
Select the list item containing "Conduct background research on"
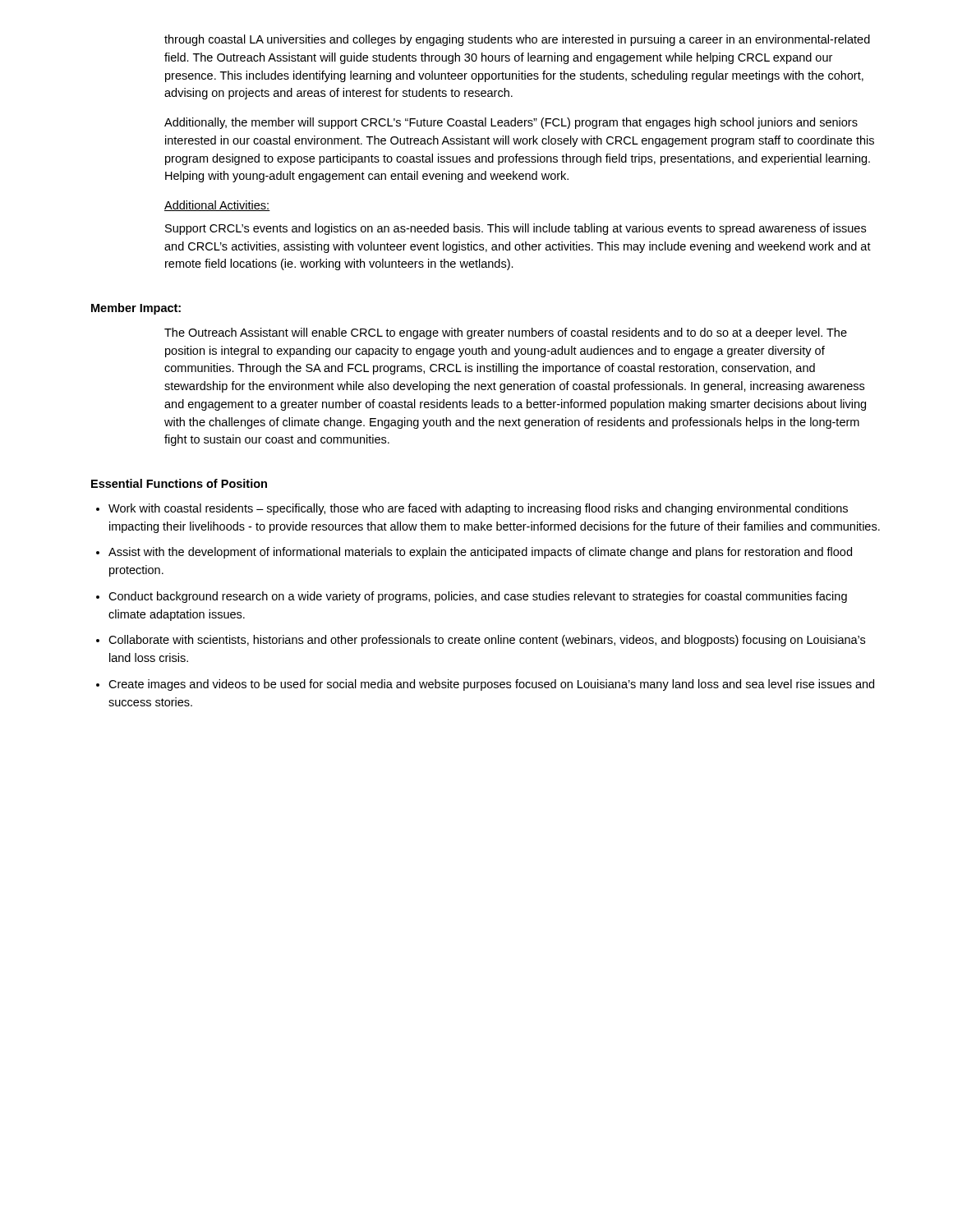point(489,606)
